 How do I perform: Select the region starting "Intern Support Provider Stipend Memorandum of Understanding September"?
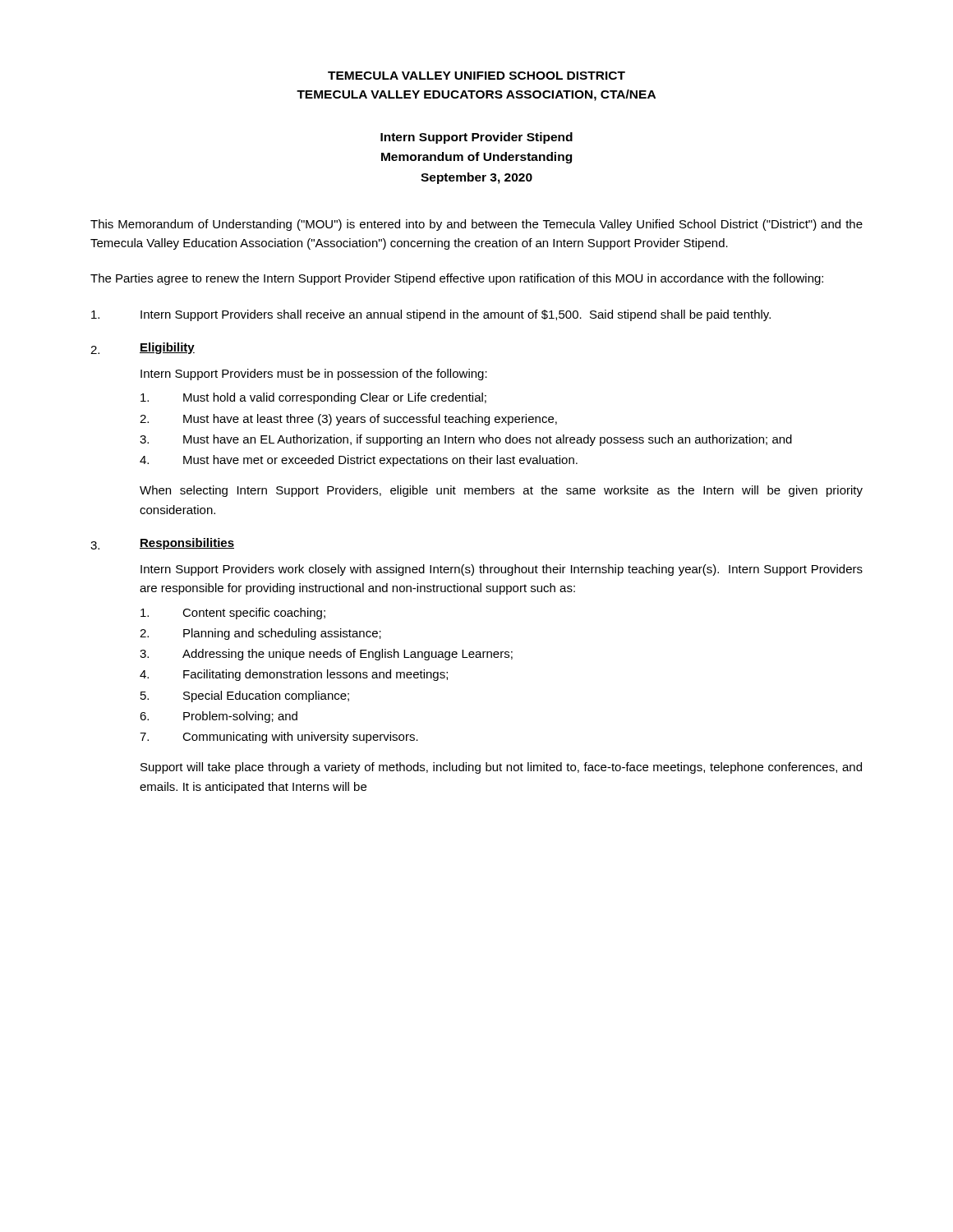tap(476, 157)
